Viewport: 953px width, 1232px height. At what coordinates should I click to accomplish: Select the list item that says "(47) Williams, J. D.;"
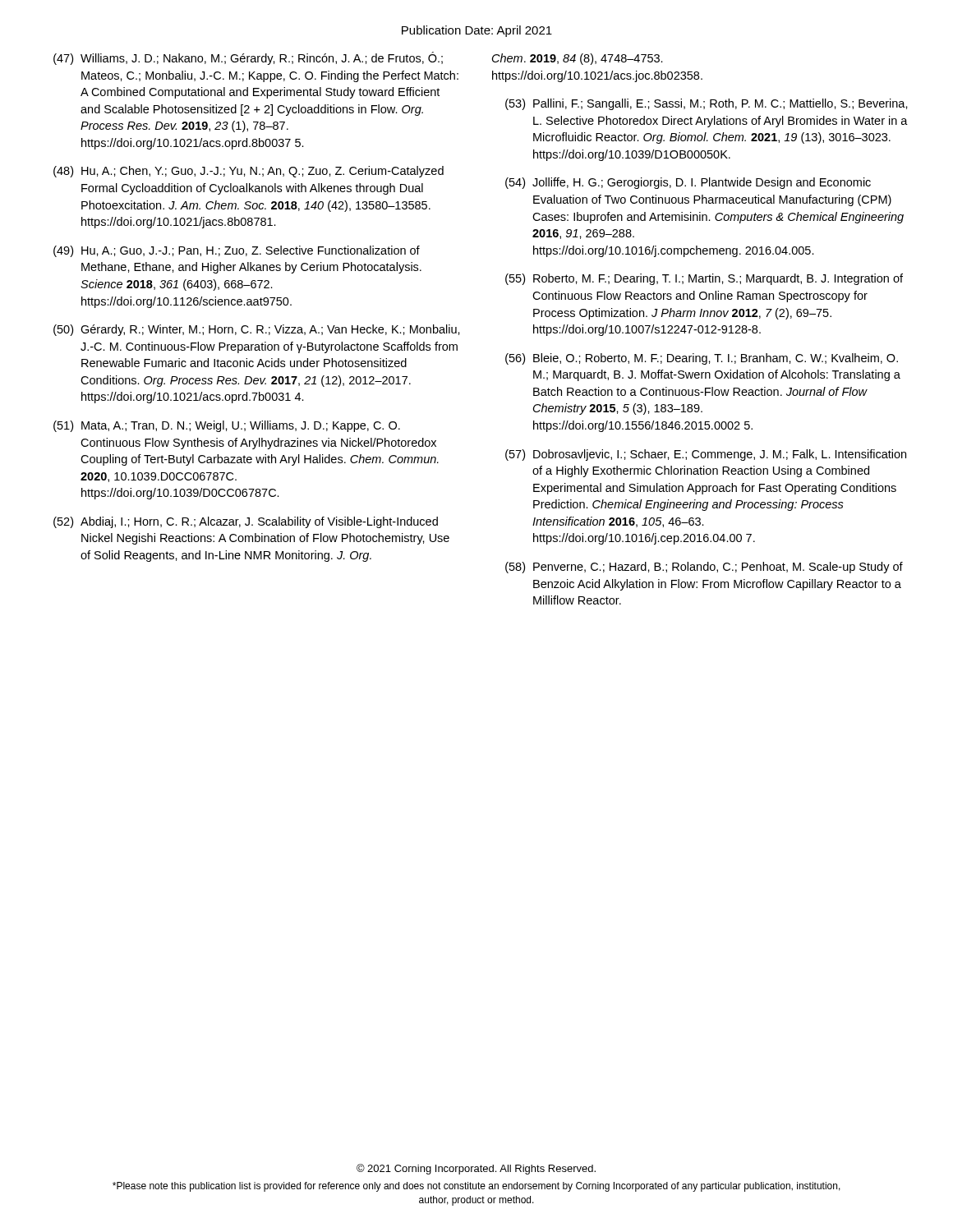tap(251, 101)
